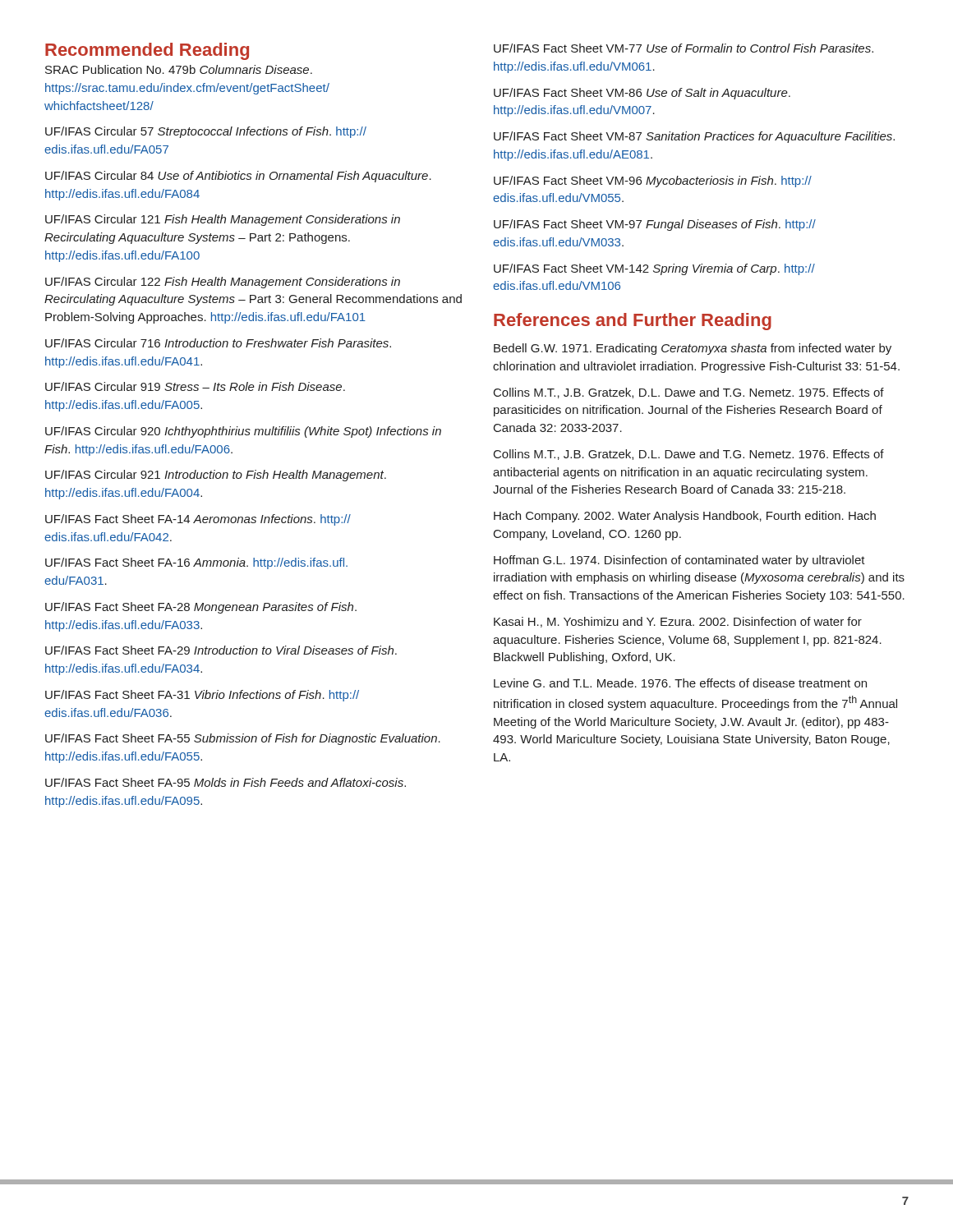Navigate to the element starting "UF/IFAS Circular 919 Stress"
Viewport: 953px width, 1232px height.
pyautogui.click(x=195, y=396)
